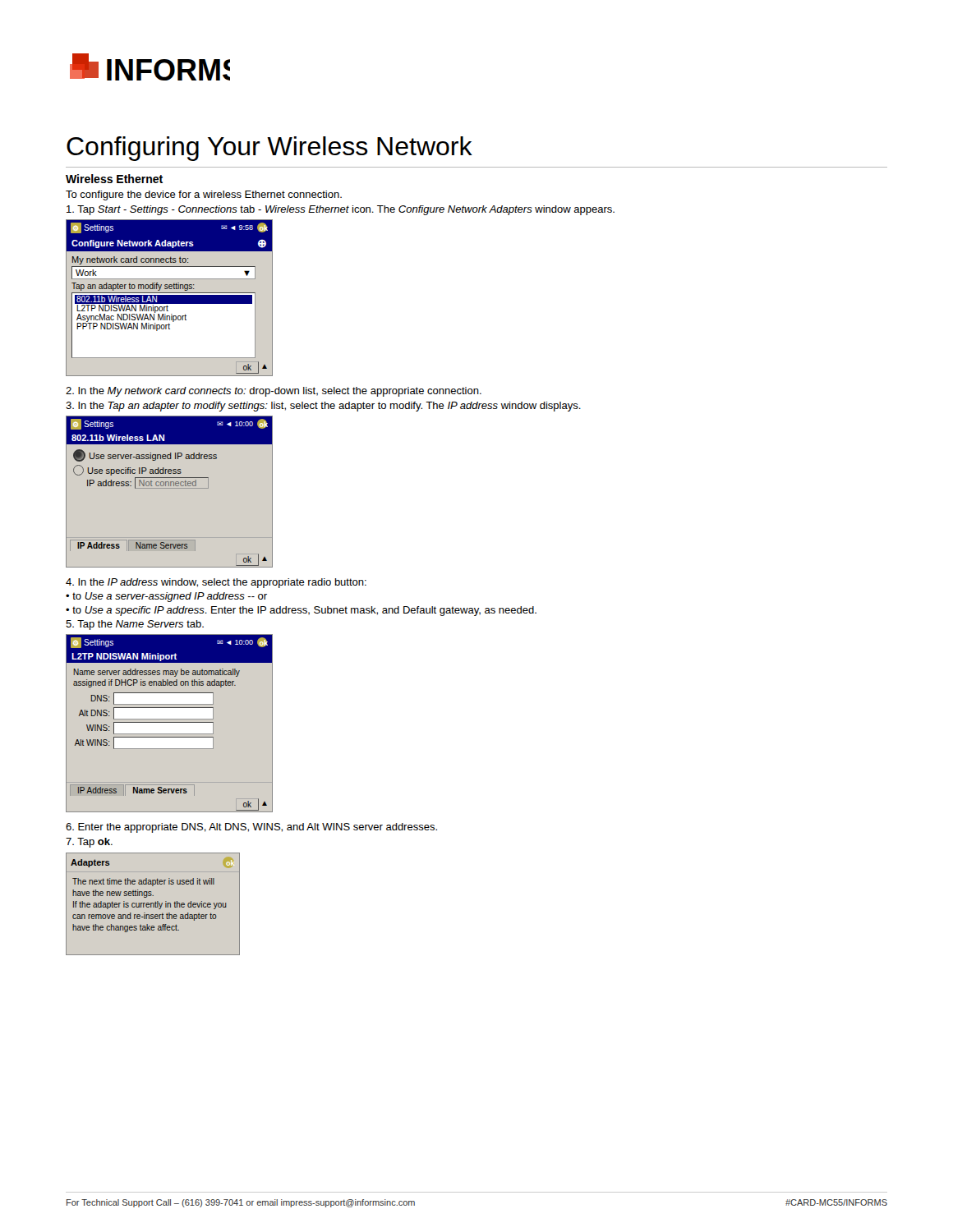
Task: Locate the list item with the text "4. In the"
Action: (x=216, y=582)
